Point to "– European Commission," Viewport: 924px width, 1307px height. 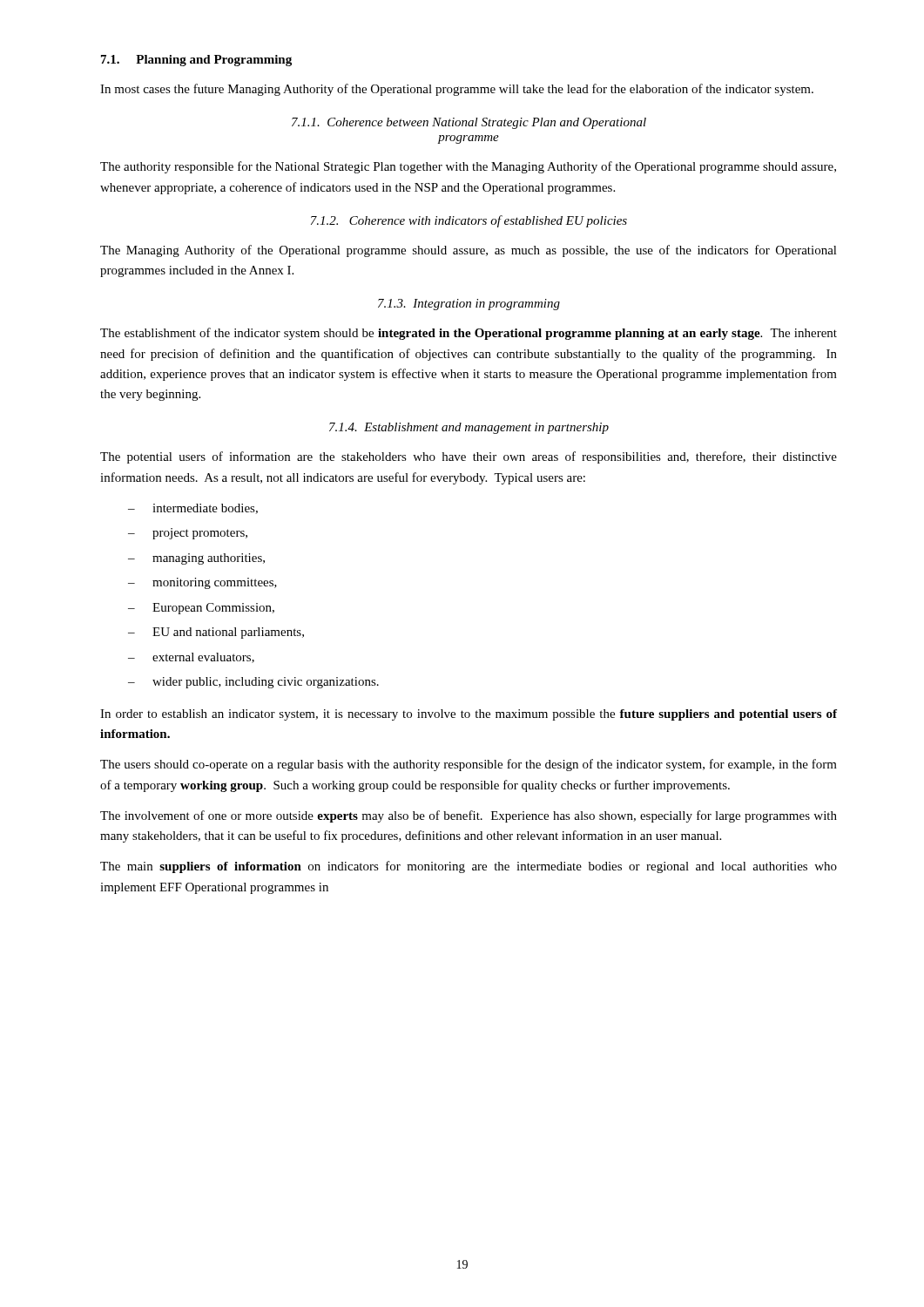[x=201, y=609]
